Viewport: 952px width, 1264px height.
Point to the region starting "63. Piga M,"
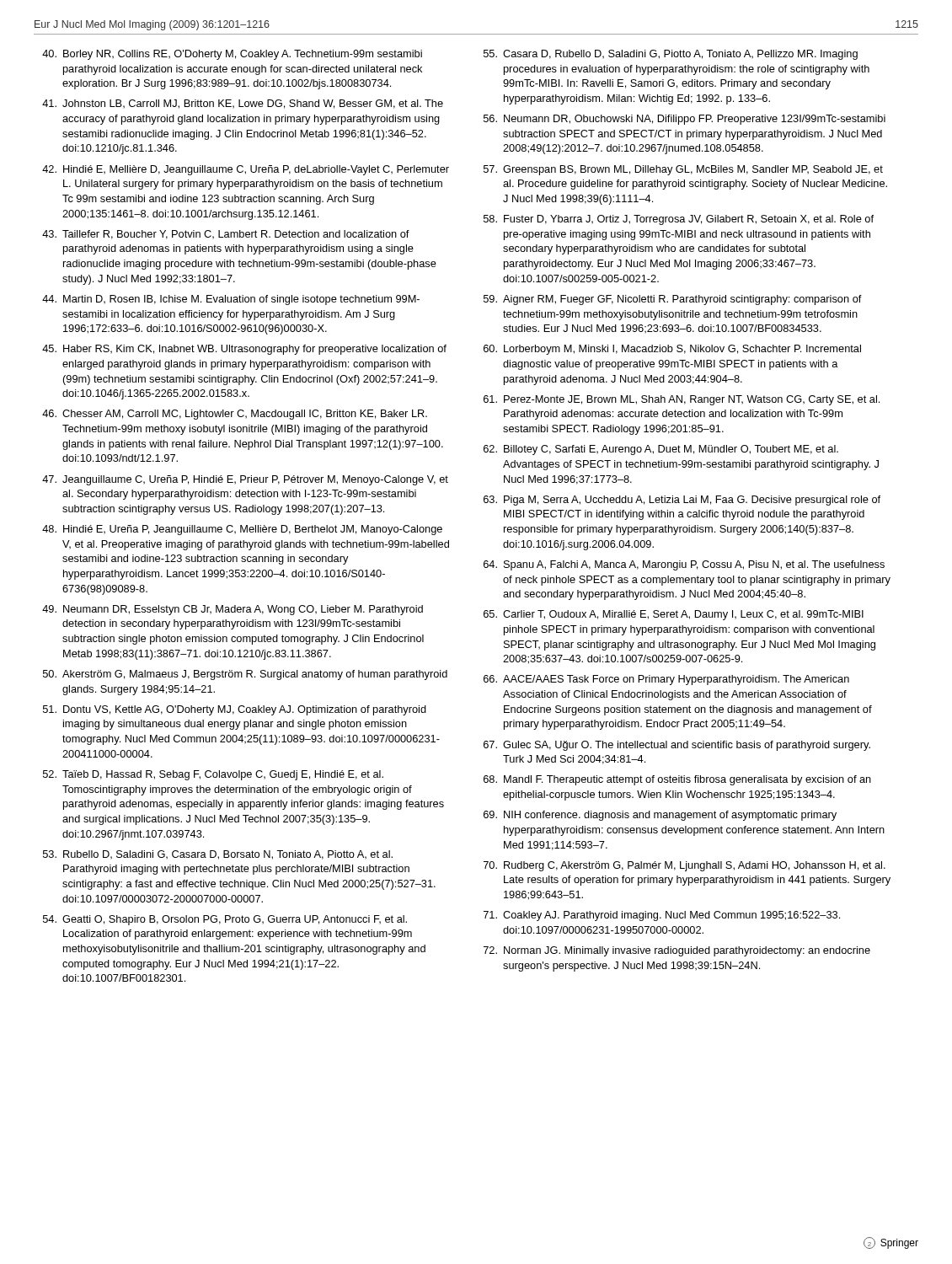(x=683, y=522)
